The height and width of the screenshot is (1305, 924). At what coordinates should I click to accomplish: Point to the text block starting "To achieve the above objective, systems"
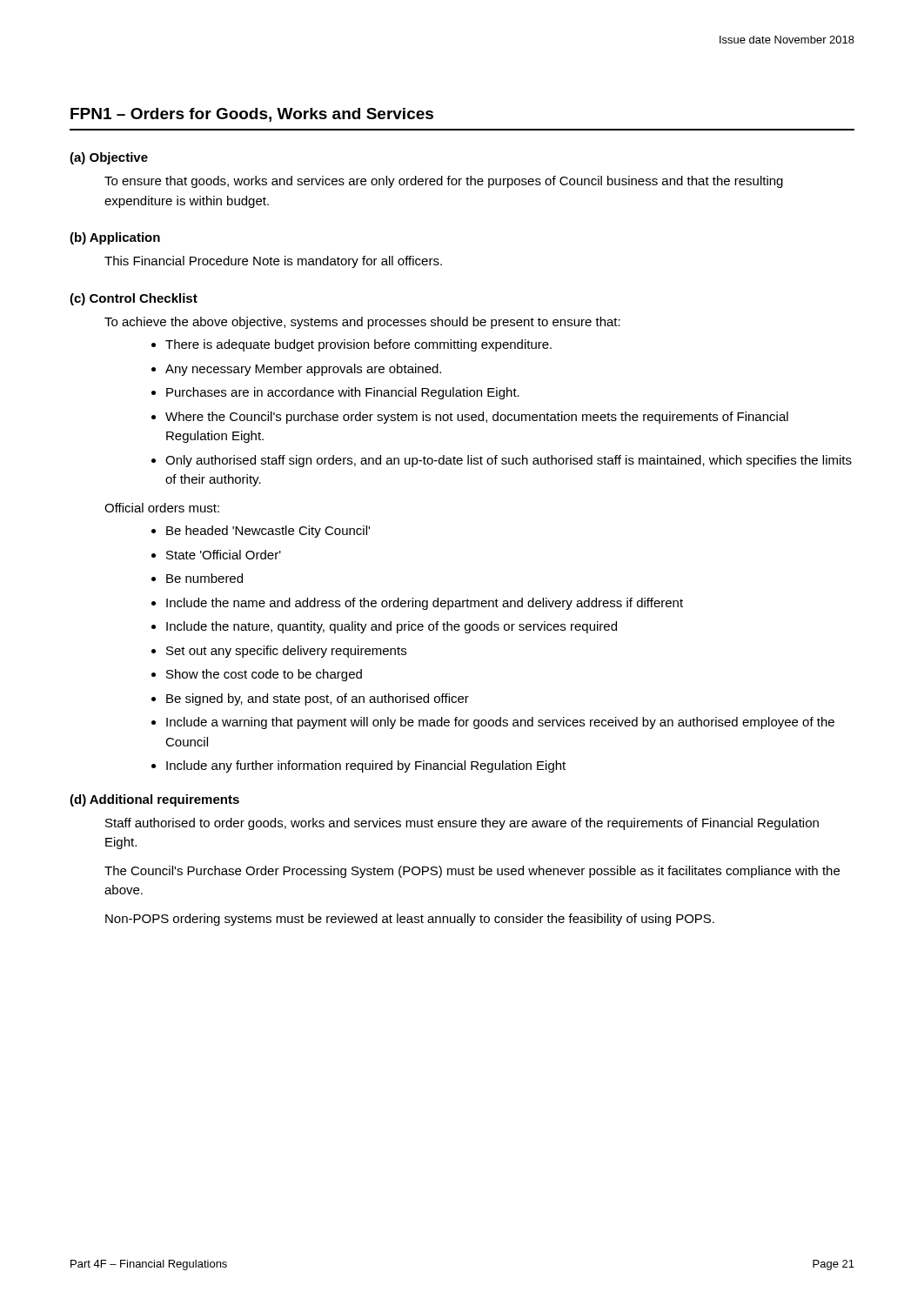click(x=363, y=321)
